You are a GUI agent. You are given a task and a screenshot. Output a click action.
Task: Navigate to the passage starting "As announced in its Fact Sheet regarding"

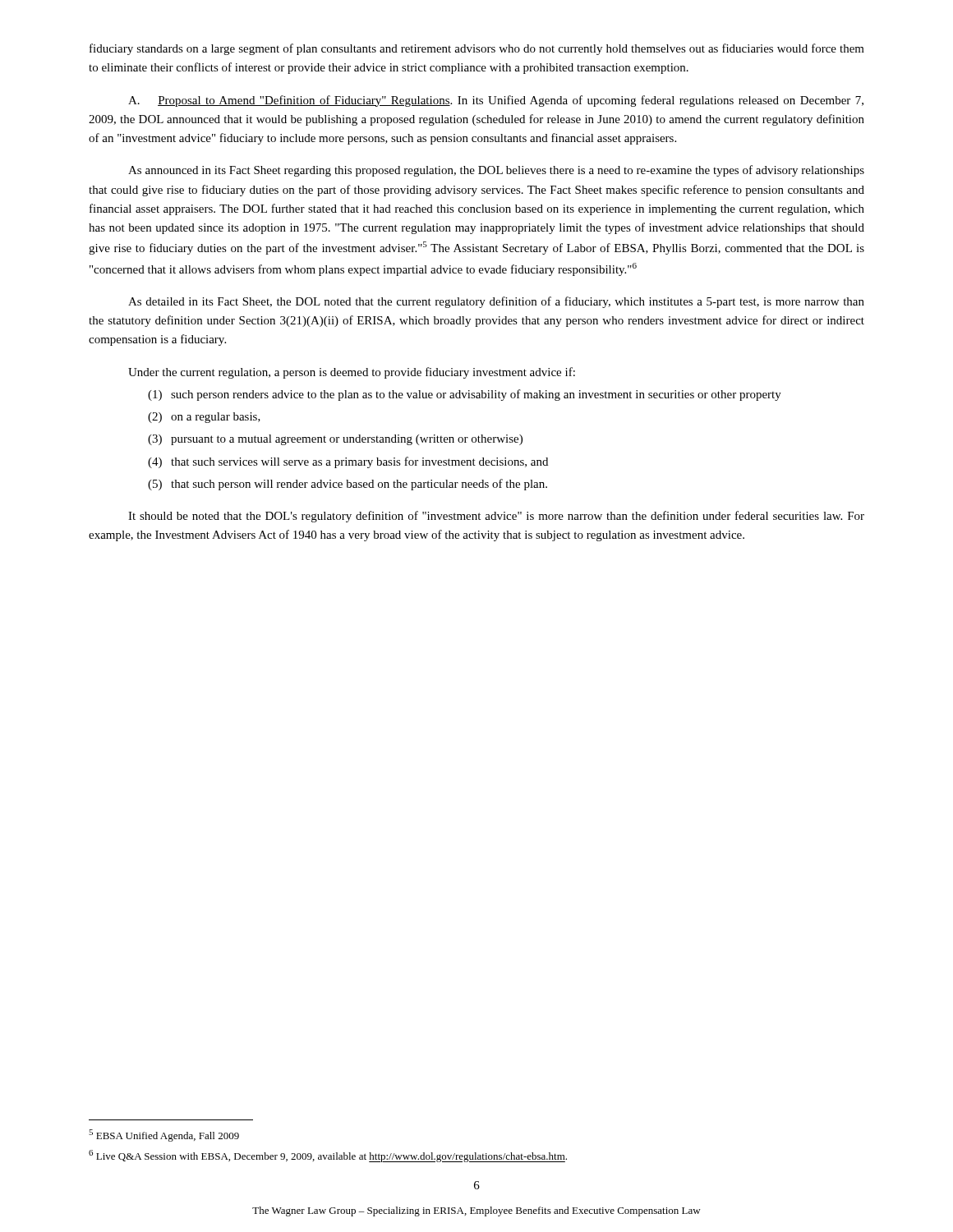pyautogui.click(x=476, y=220)
